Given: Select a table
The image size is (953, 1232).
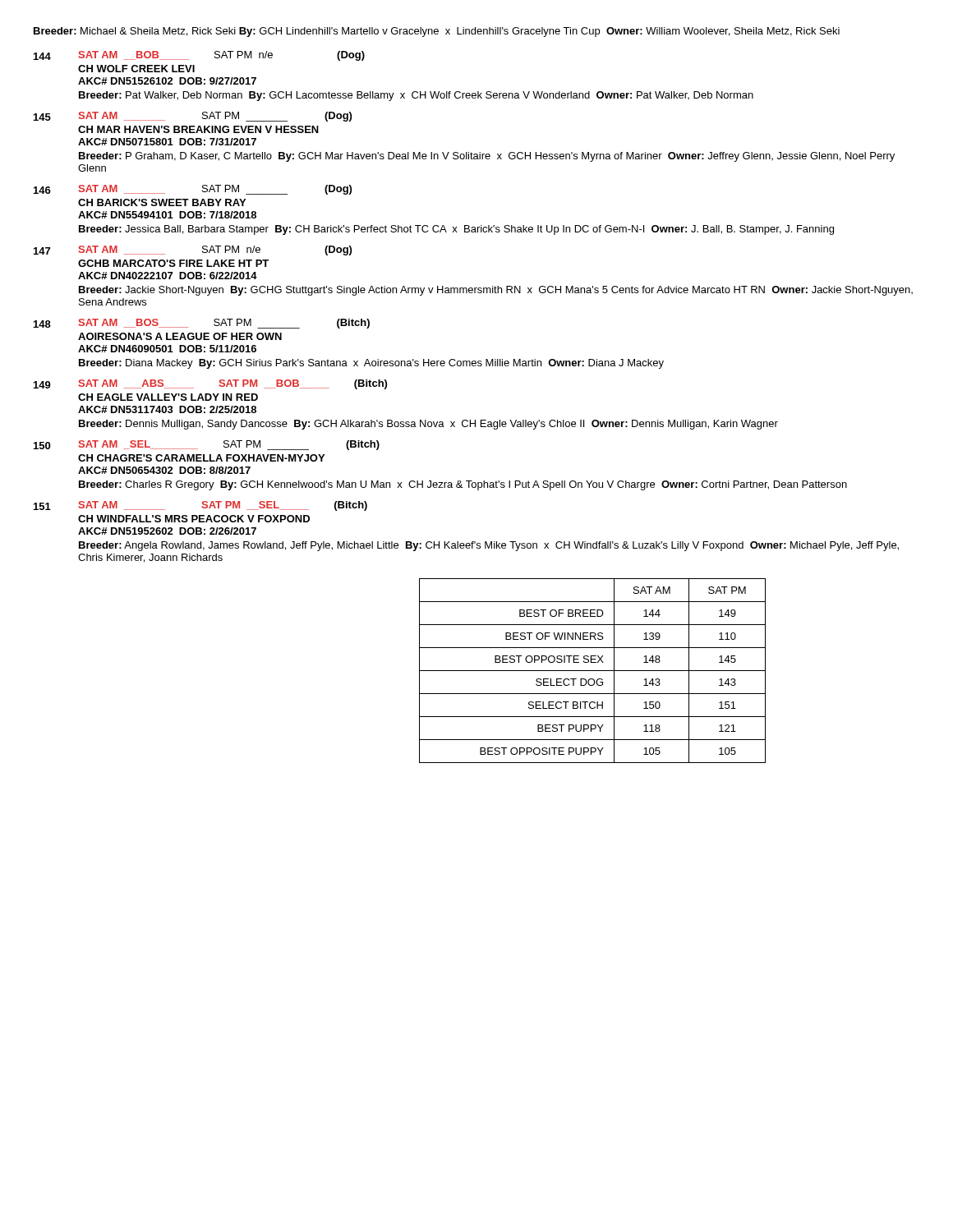Looking at the screenshot, I should 571,671.
